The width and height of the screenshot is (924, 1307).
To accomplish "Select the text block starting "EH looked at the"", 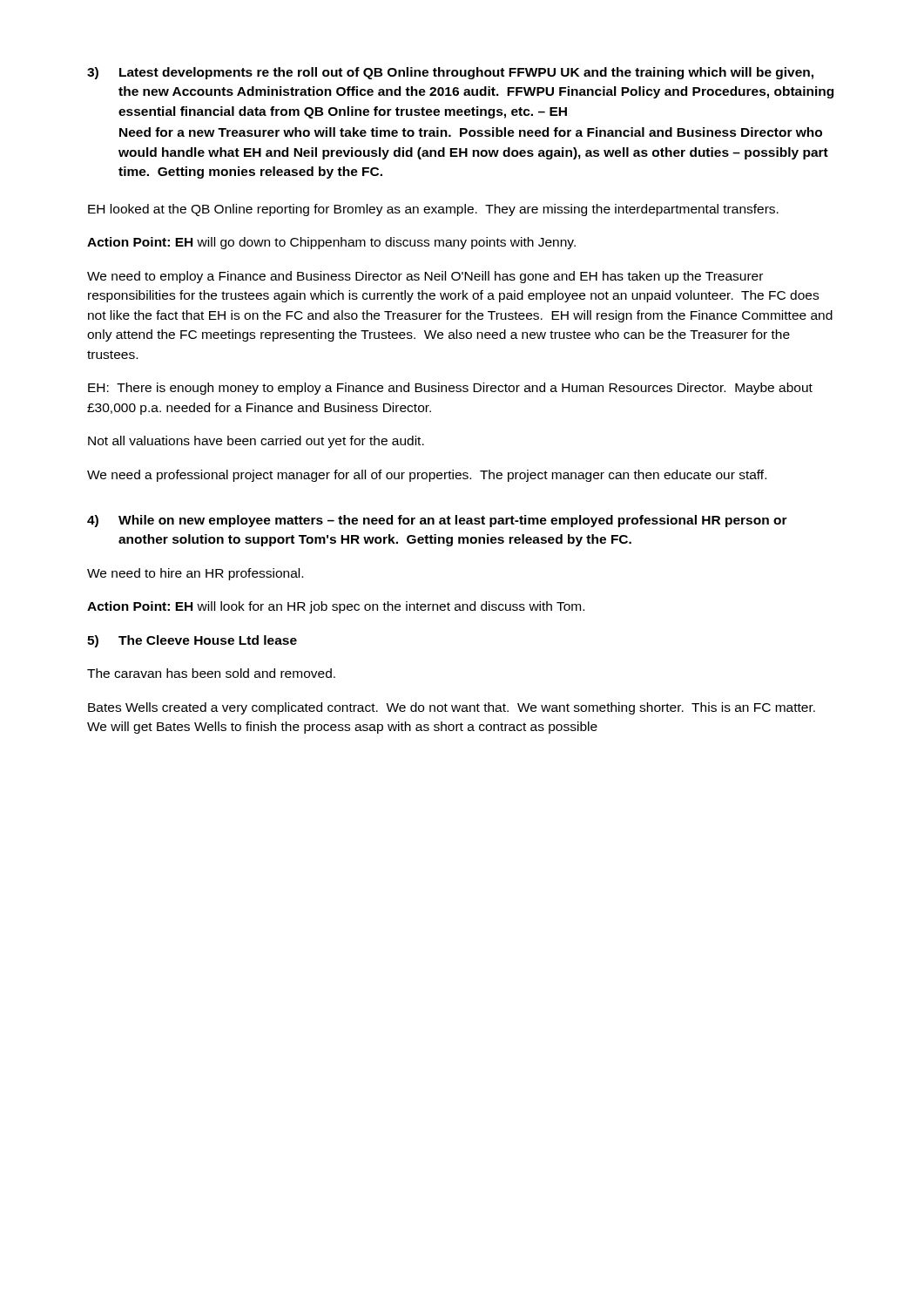I will point(433,209).
